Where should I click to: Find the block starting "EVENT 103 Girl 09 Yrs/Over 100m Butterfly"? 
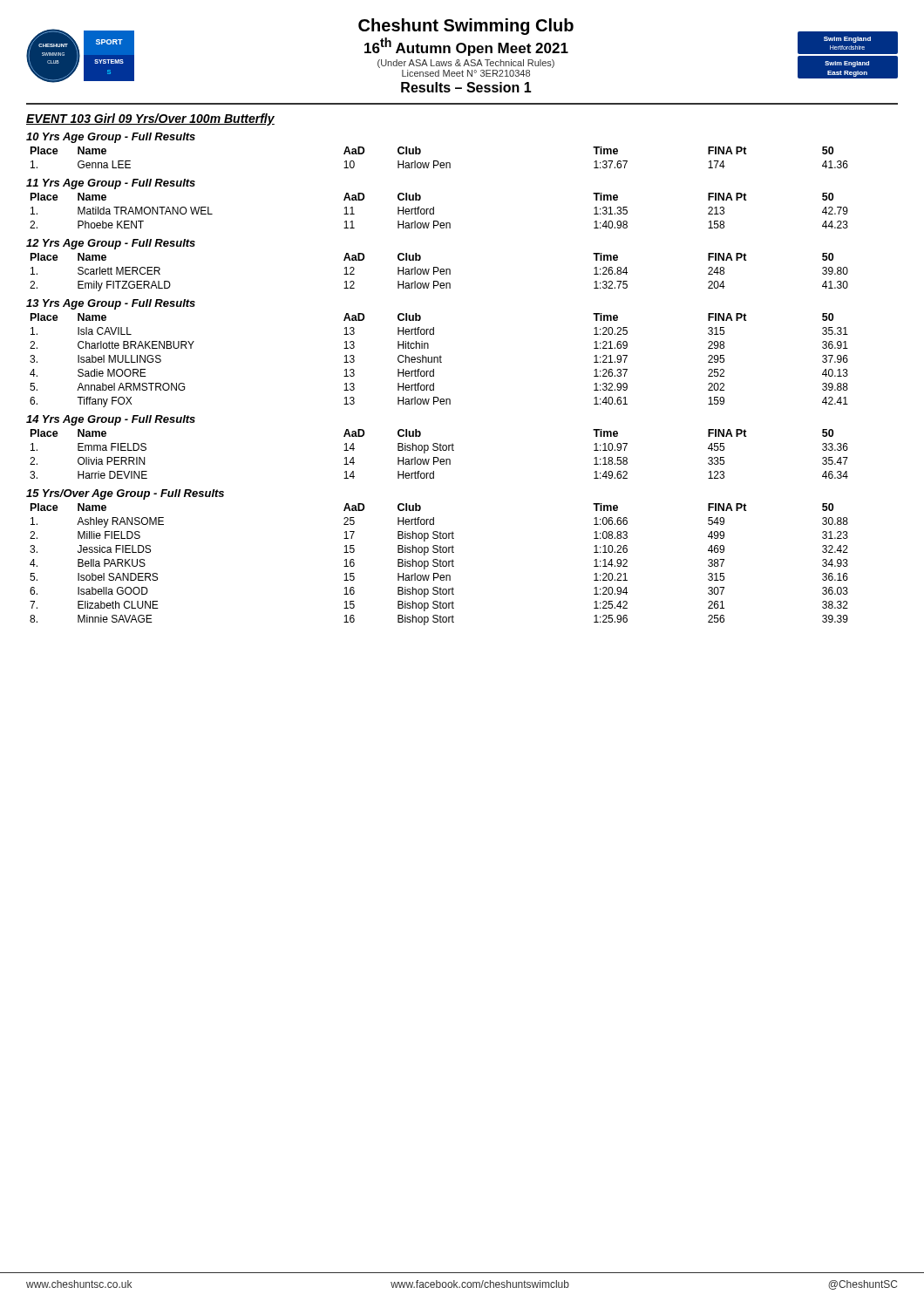150,118
